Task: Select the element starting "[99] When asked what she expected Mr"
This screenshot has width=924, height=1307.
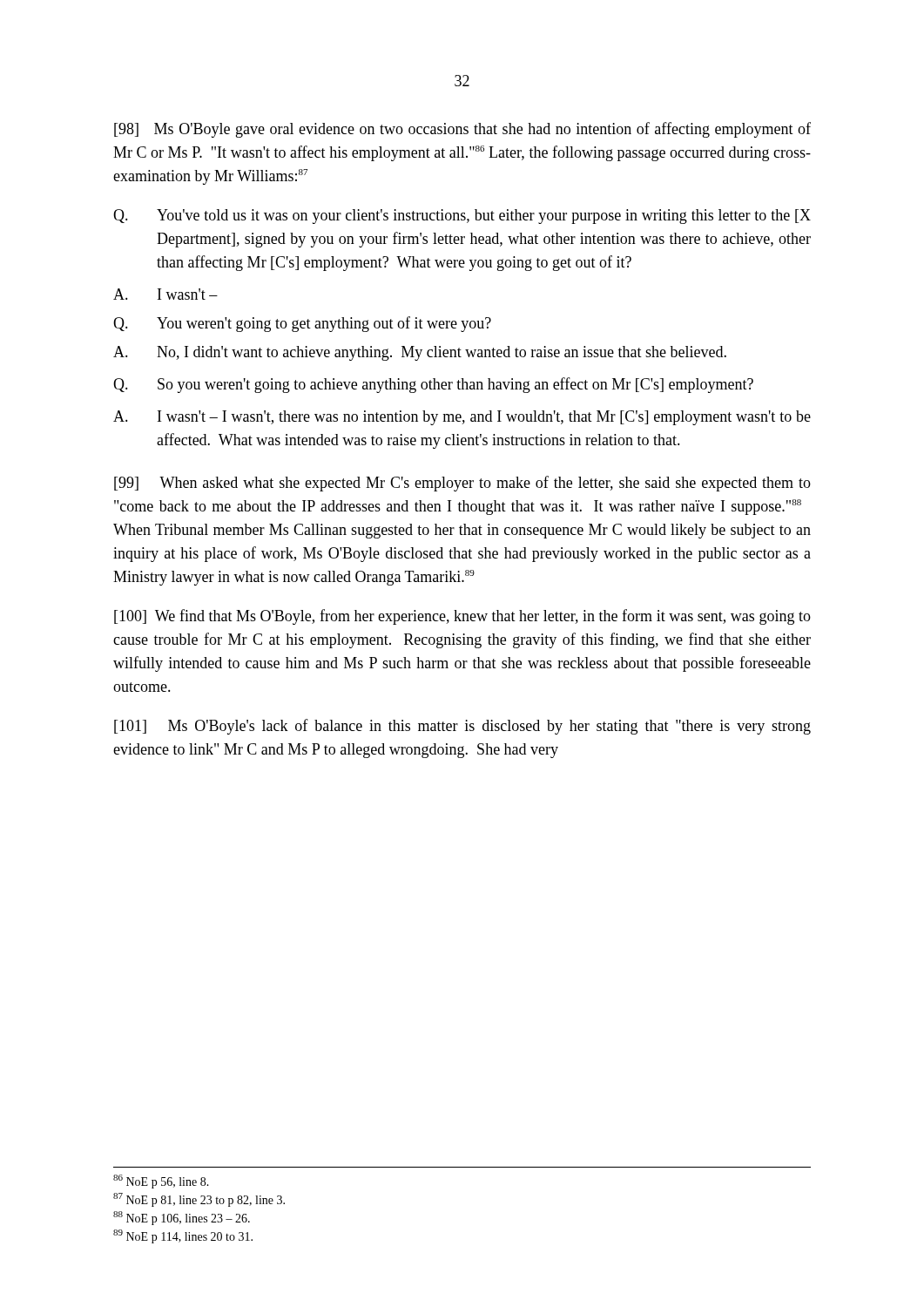Action: pyautogui.click(x=462, y=530)
